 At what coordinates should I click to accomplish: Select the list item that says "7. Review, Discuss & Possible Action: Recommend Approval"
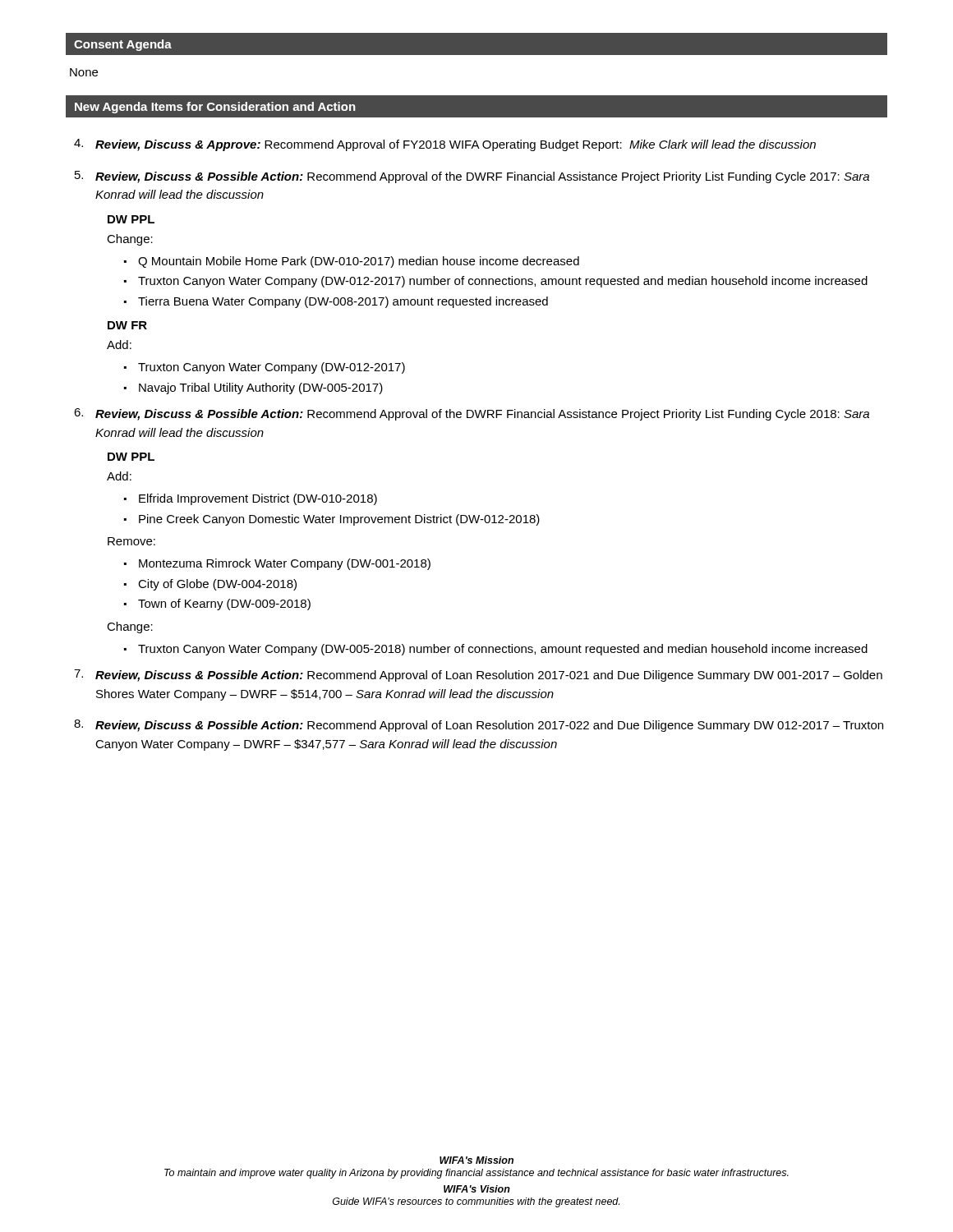pyautogui.click(x=481, y=685)
